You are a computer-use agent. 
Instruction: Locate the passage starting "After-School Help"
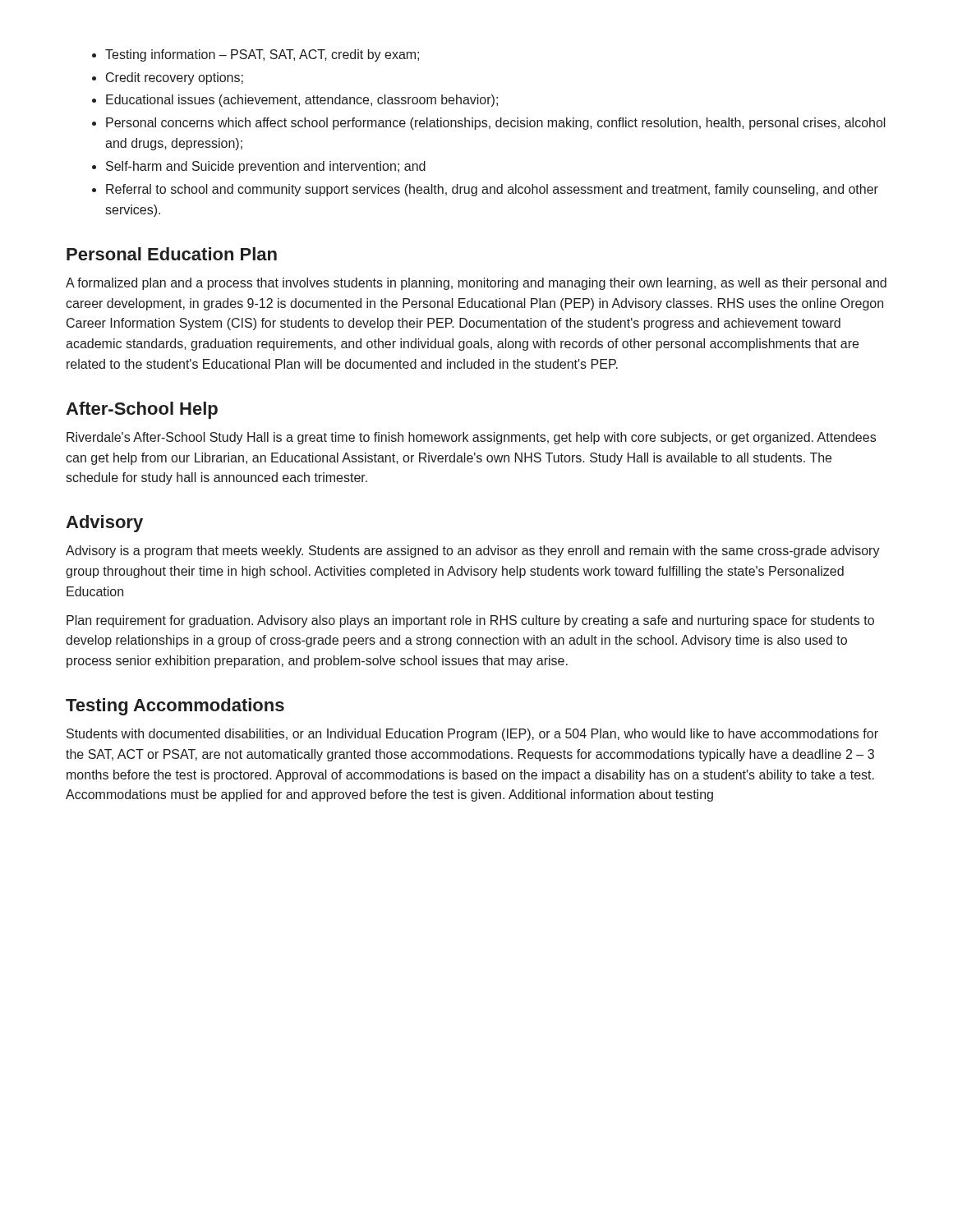142,408
